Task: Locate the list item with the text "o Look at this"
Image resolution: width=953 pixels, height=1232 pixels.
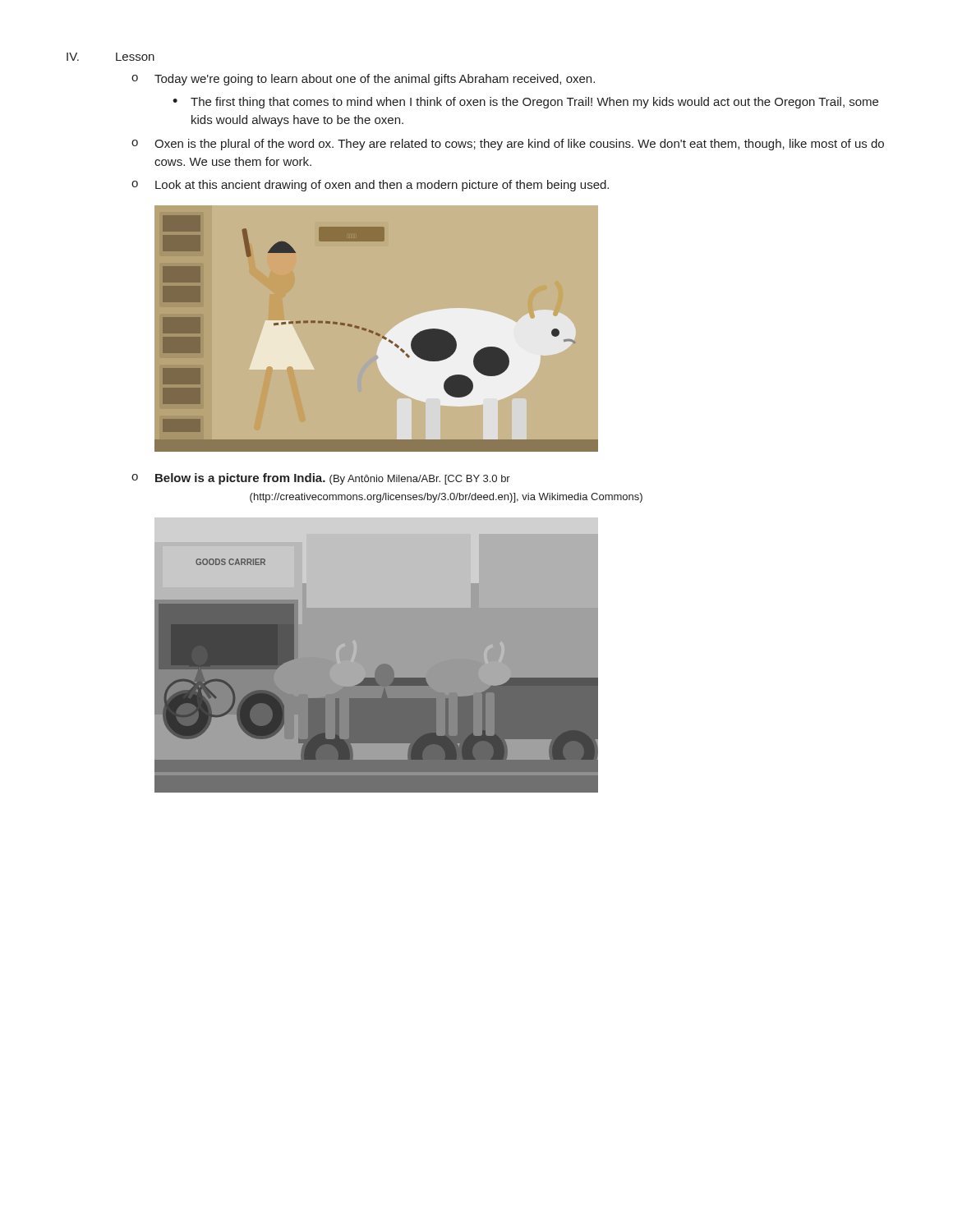Action: (371, 184)
